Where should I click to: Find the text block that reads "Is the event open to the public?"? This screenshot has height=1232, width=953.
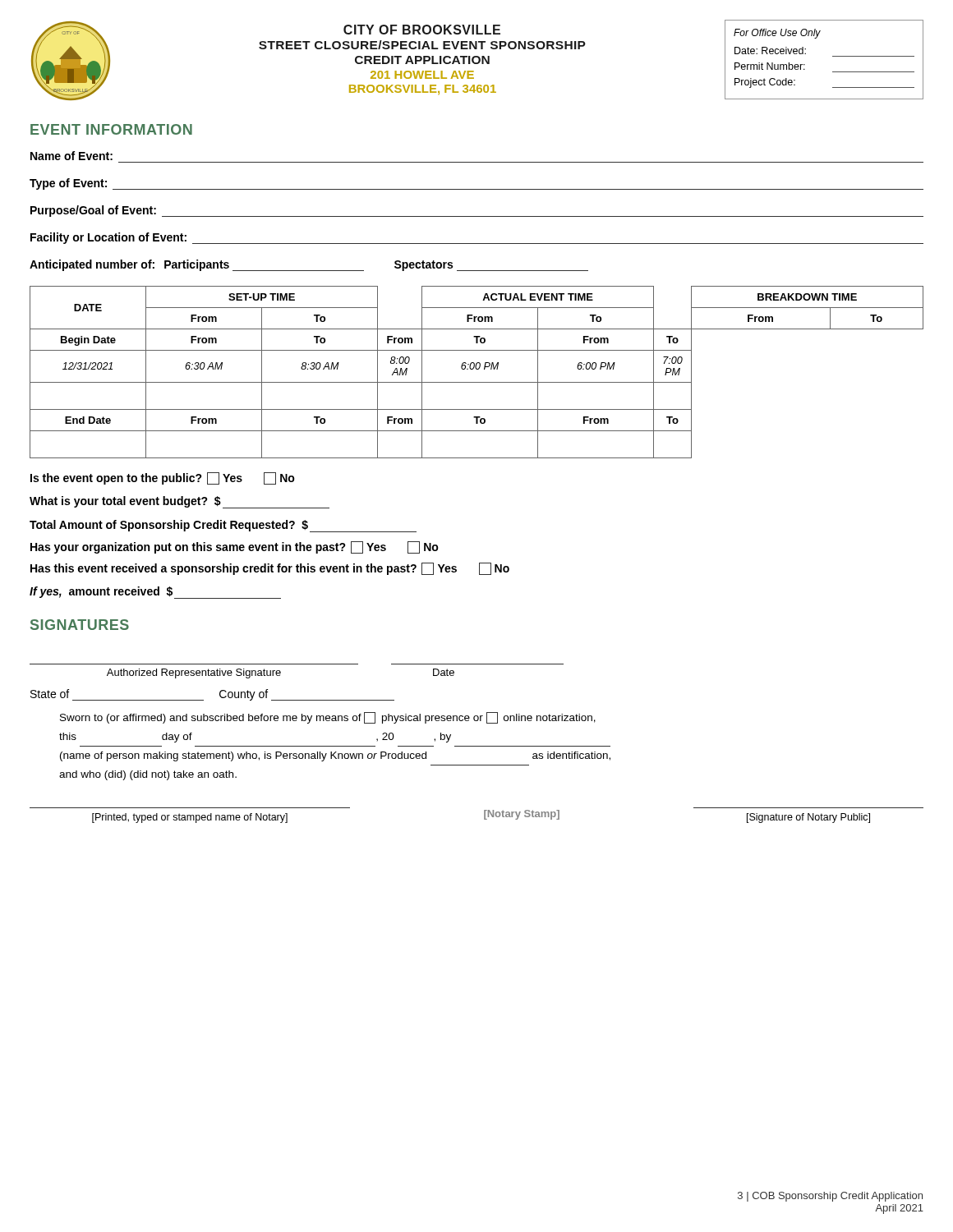click(x=169, y=478)
